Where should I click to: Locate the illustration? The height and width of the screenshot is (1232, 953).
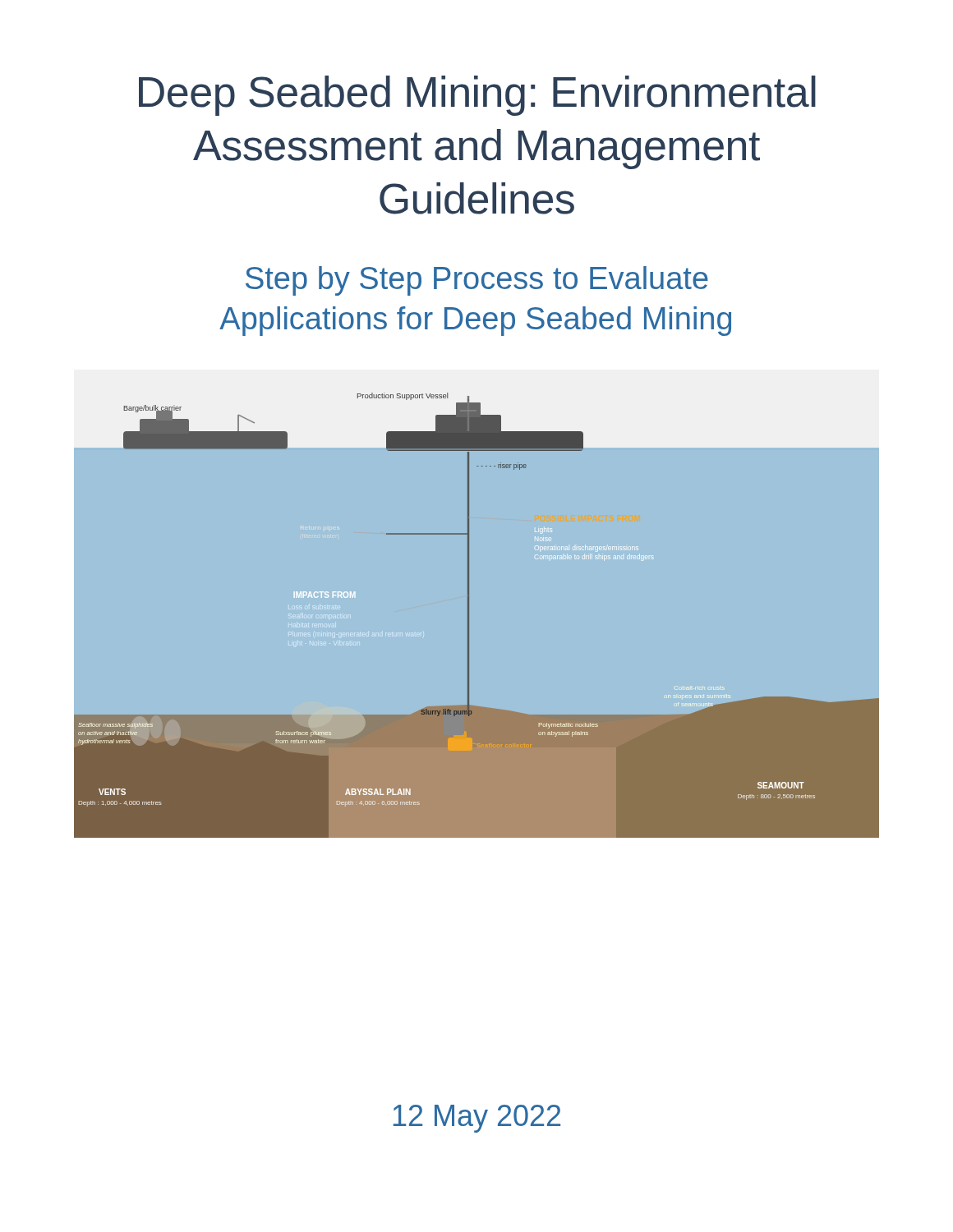click(x=476, y=604)
